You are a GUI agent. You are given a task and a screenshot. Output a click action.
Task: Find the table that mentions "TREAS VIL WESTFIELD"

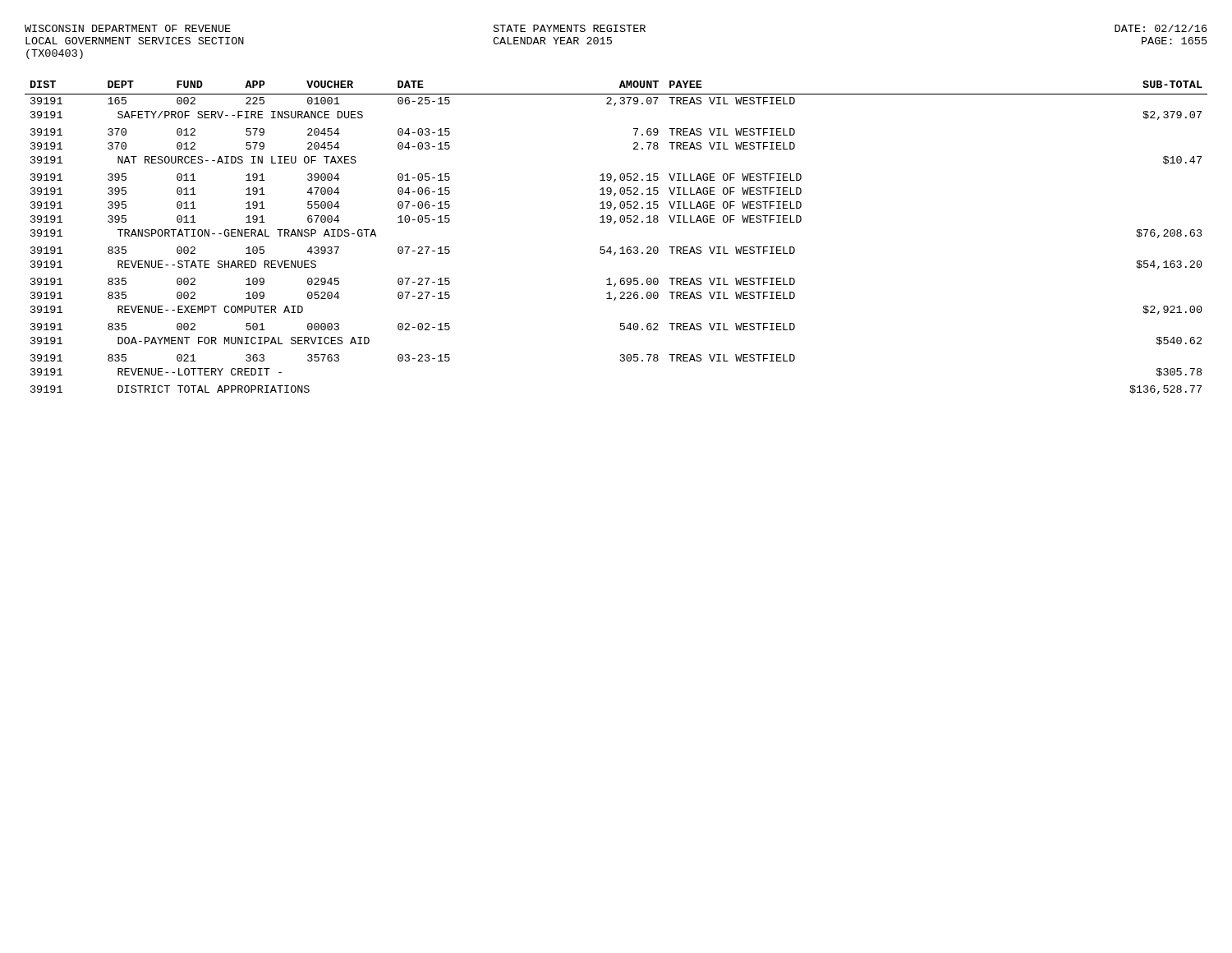click(616, 237)
